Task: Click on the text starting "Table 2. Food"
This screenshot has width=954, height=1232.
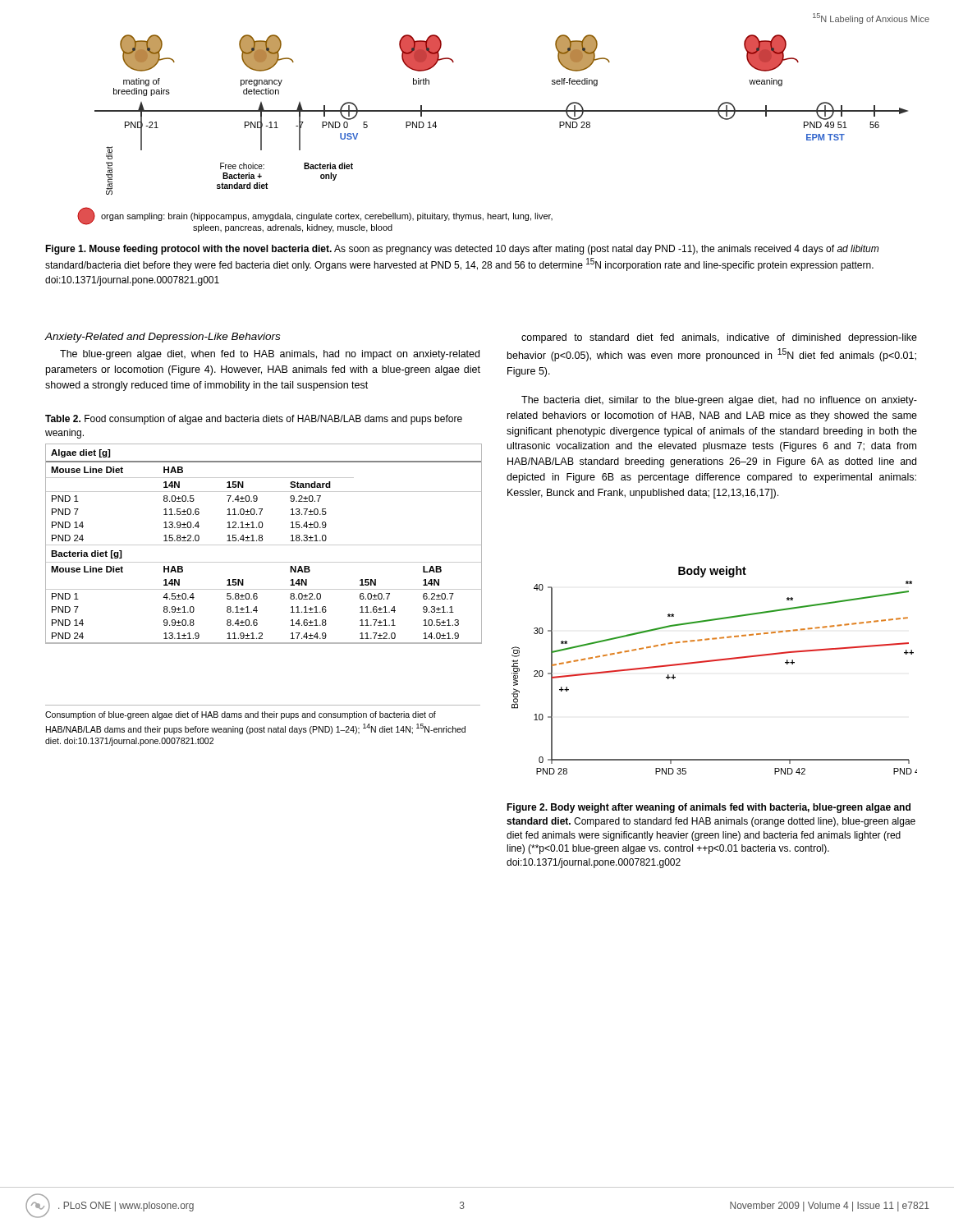Action: [254, 426]
